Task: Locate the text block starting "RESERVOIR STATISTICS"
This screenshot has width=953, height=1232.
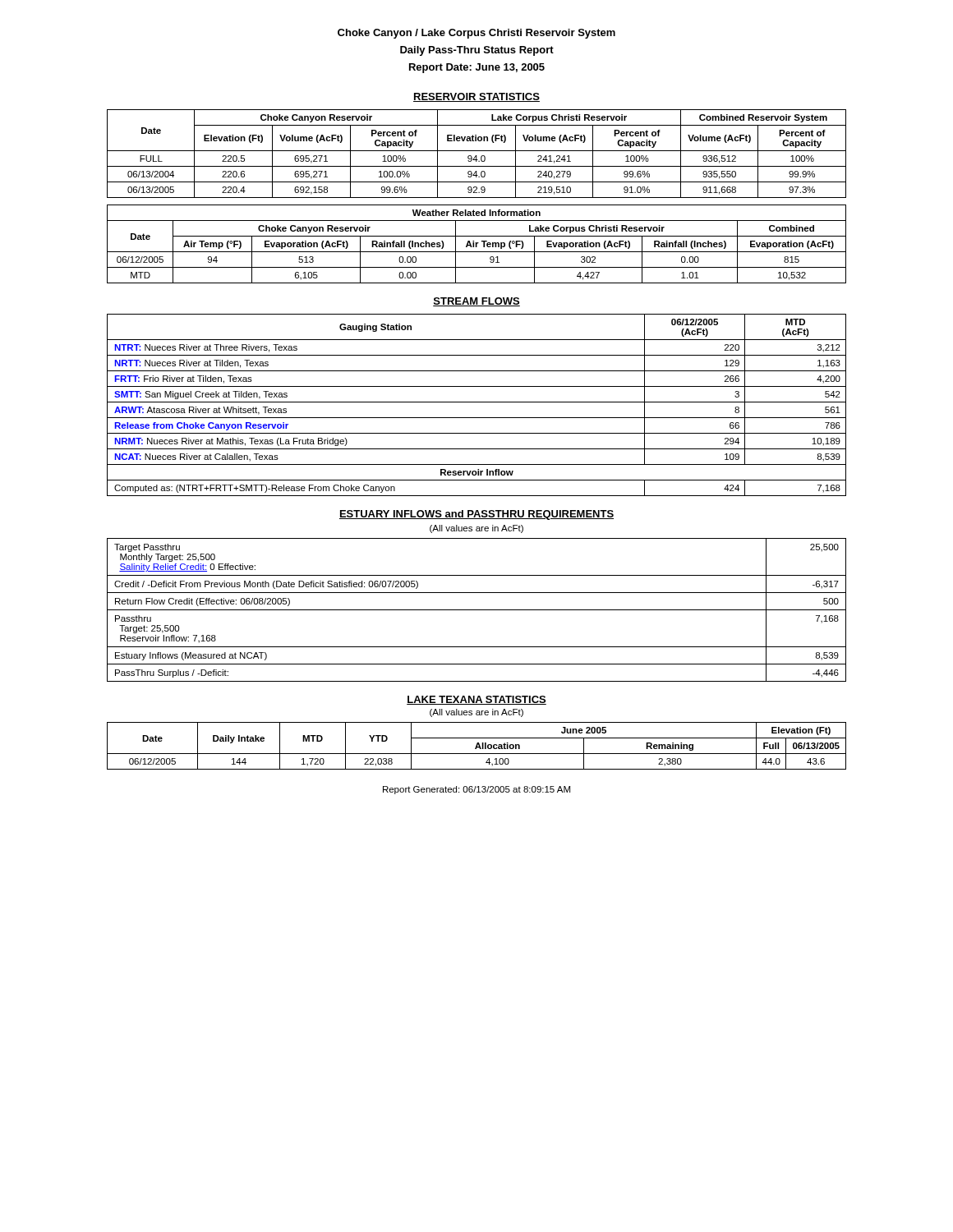Action: pyautogui.click(x=476, y=97)
